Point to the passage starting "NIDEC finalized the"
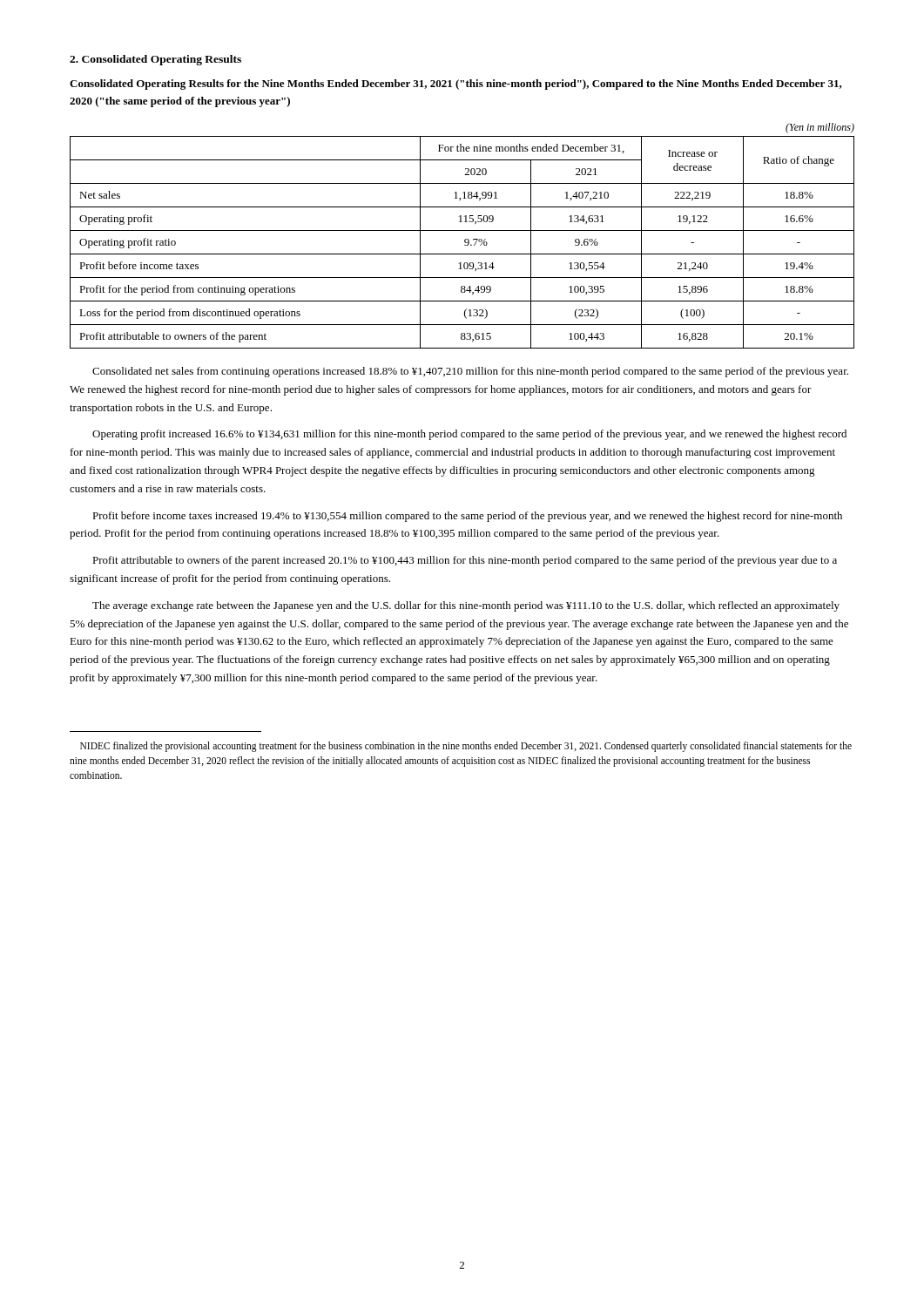924x1307 pixels. pos(461,761)
